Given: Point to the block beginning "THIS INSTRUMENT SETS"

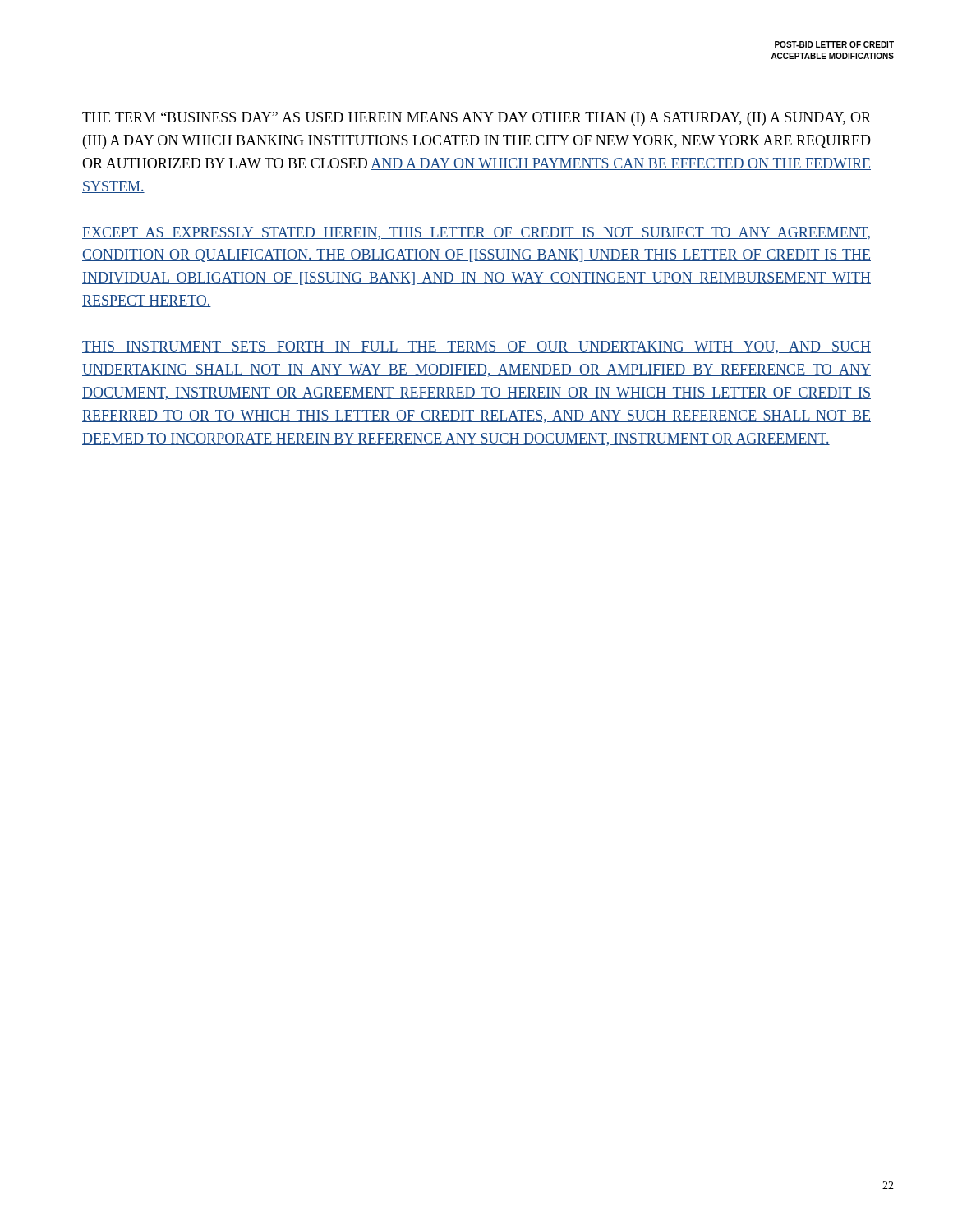Looking at the screenshot, I should (x=476, y=393).
